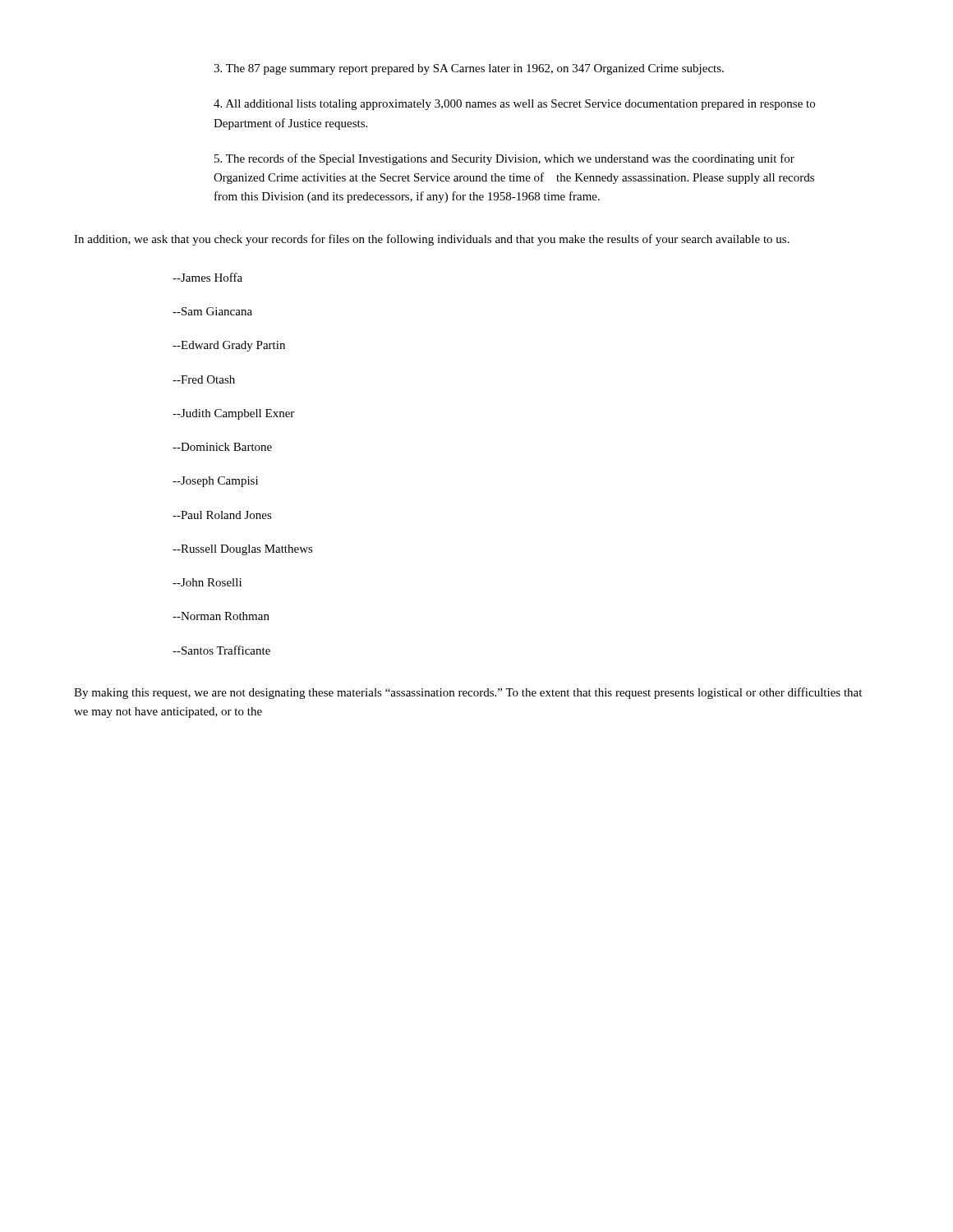Where does it say "--Paul Roland Jones"?

222,515
